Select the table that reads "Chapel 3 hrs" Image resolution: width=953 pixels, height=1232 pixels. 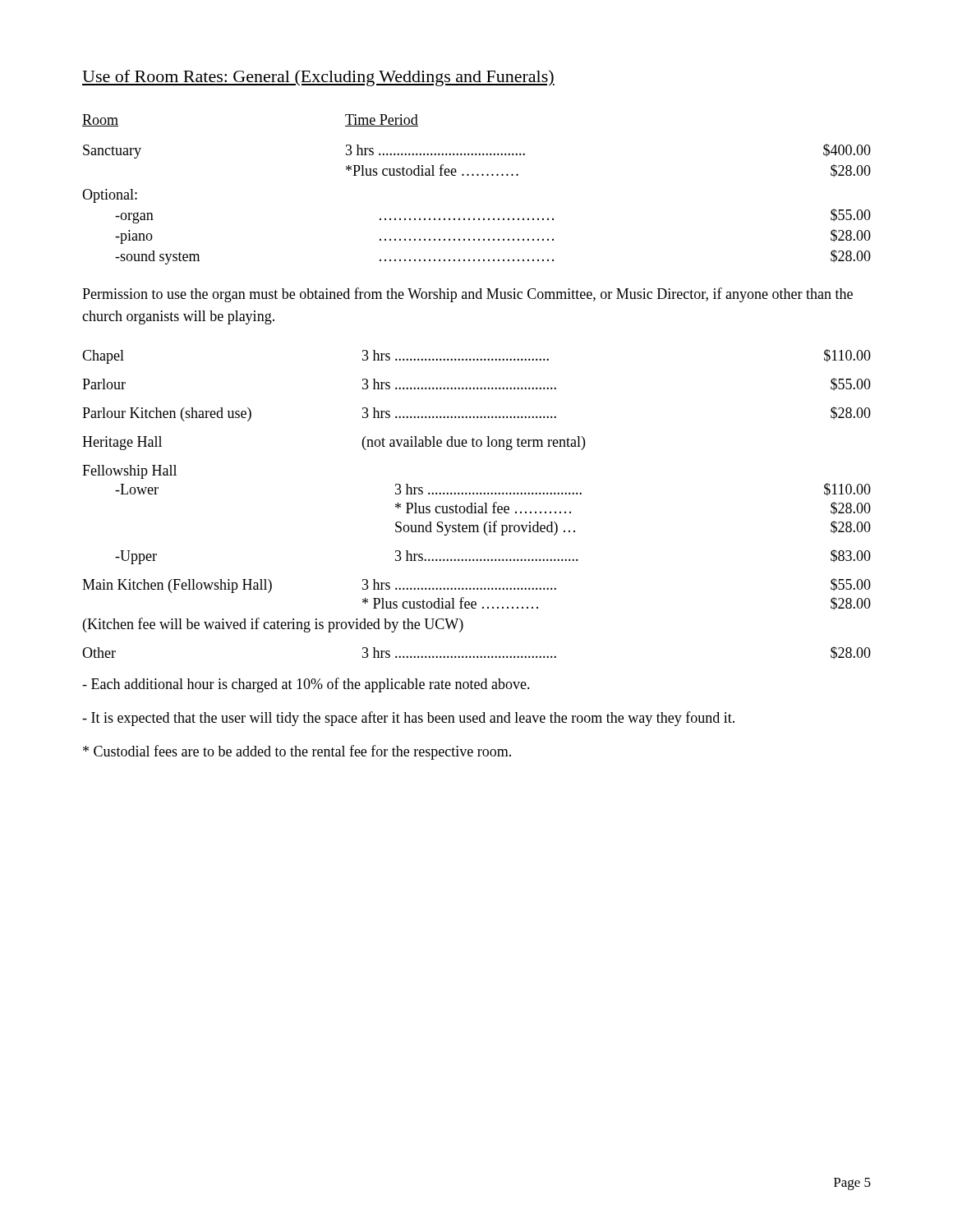point(476,505)
